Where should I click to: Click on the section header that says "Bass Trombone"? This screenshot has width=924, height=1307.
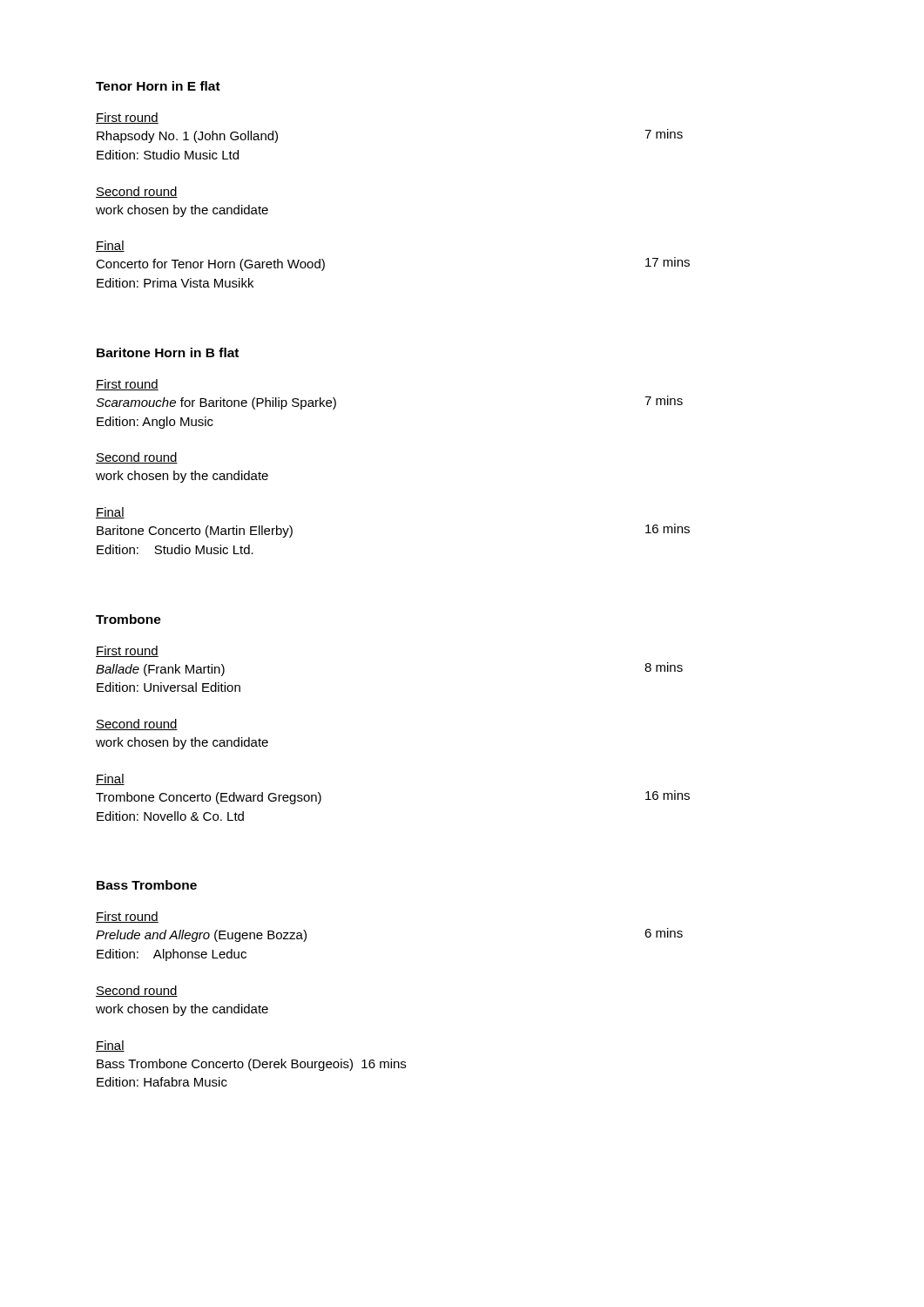[146, 885]
